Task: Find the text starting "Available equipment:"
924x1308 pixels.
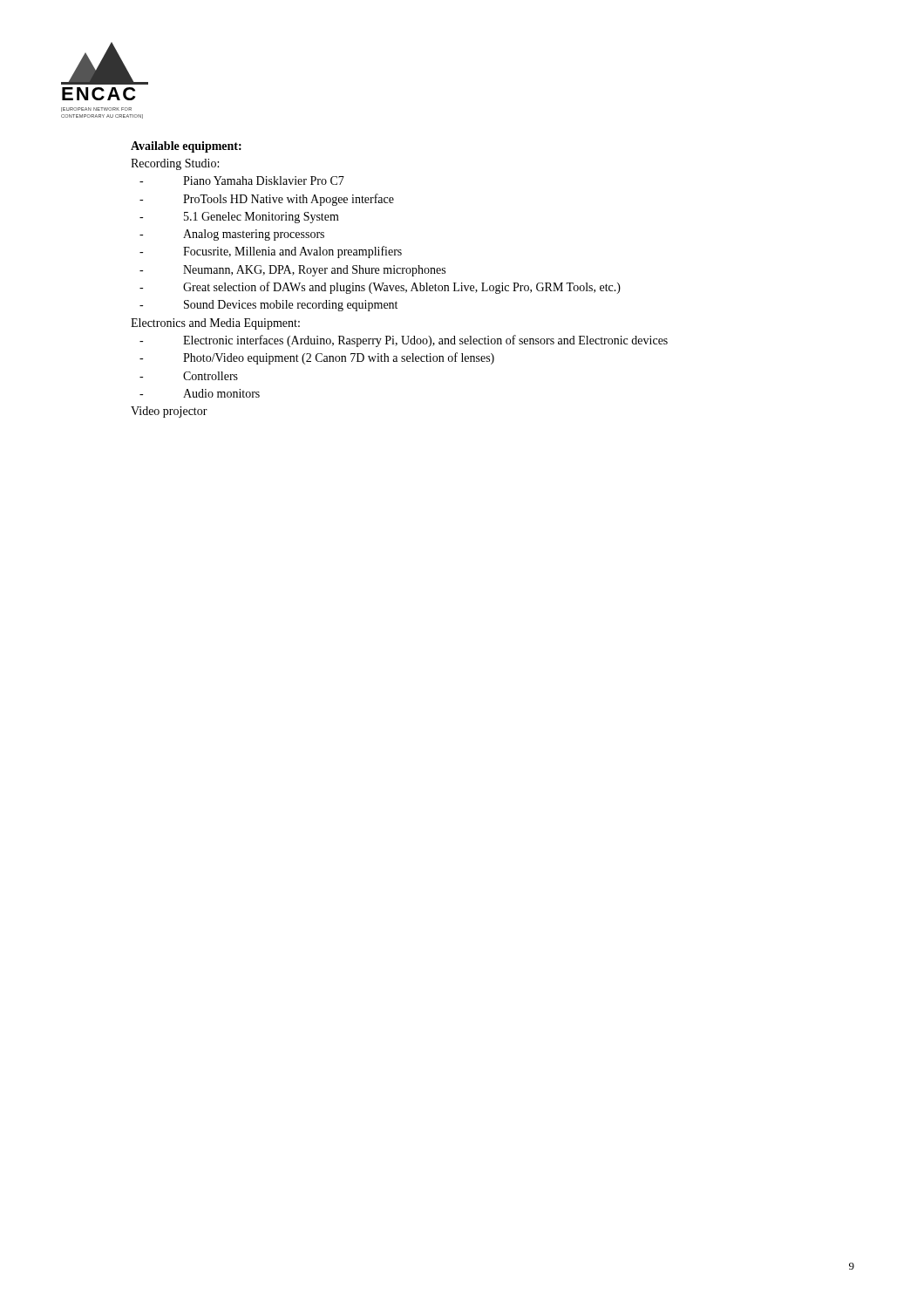Action: pos(186,146)
